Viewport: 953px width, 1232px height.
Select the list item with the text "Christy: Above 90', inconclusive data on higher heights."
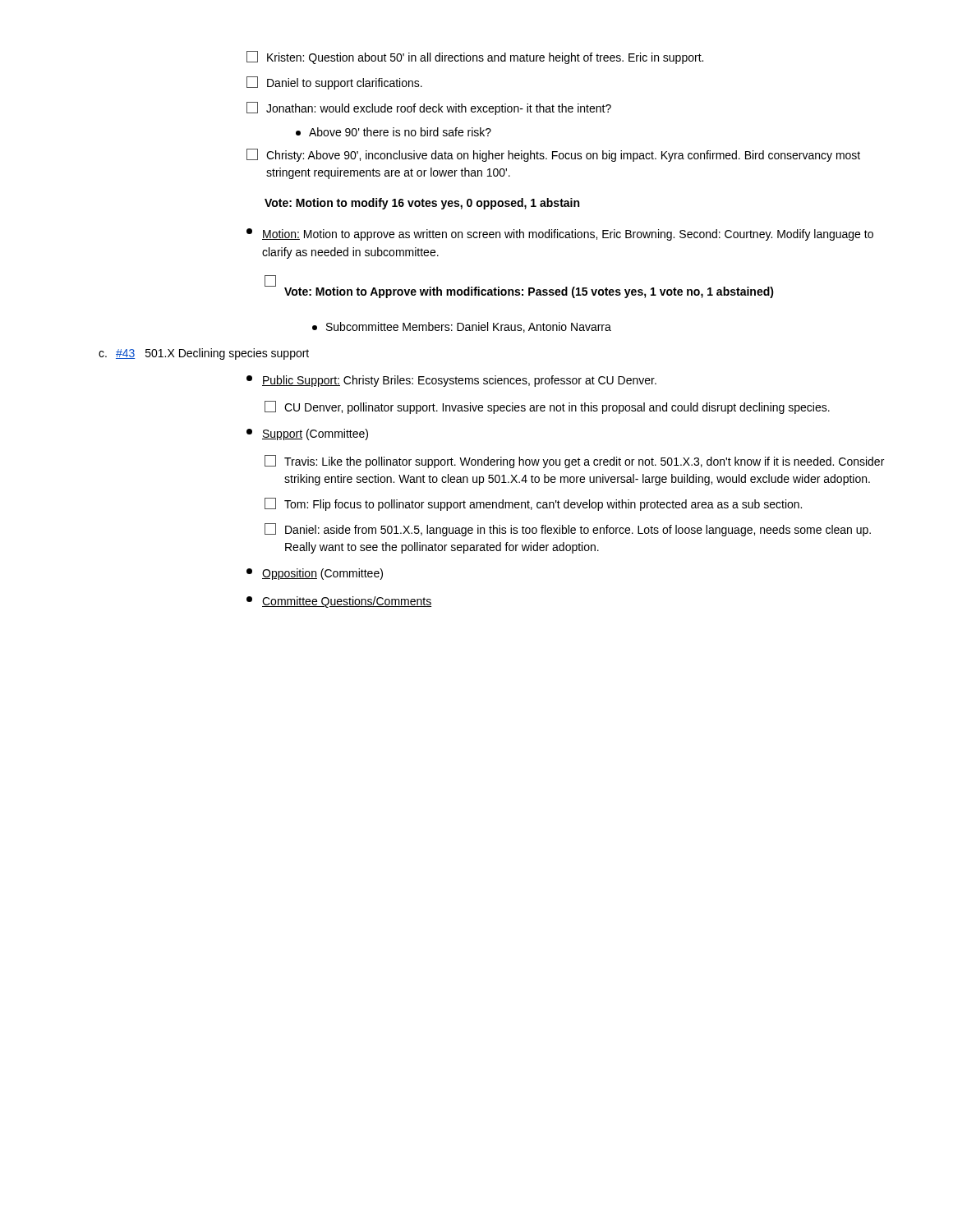point(567,164)
